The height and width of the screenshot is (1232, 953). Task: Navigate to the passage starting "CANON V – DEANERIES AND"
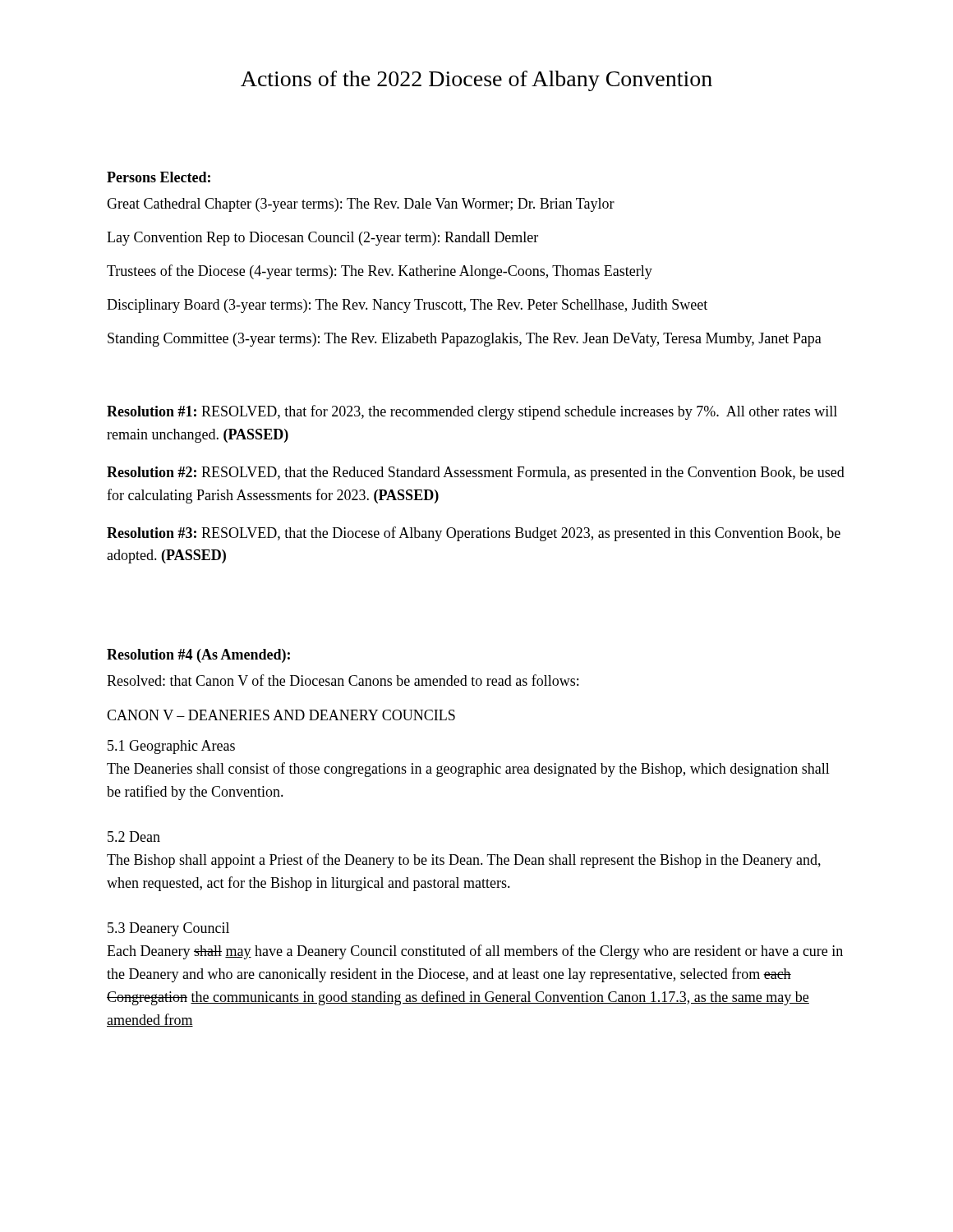pos(281,716)
